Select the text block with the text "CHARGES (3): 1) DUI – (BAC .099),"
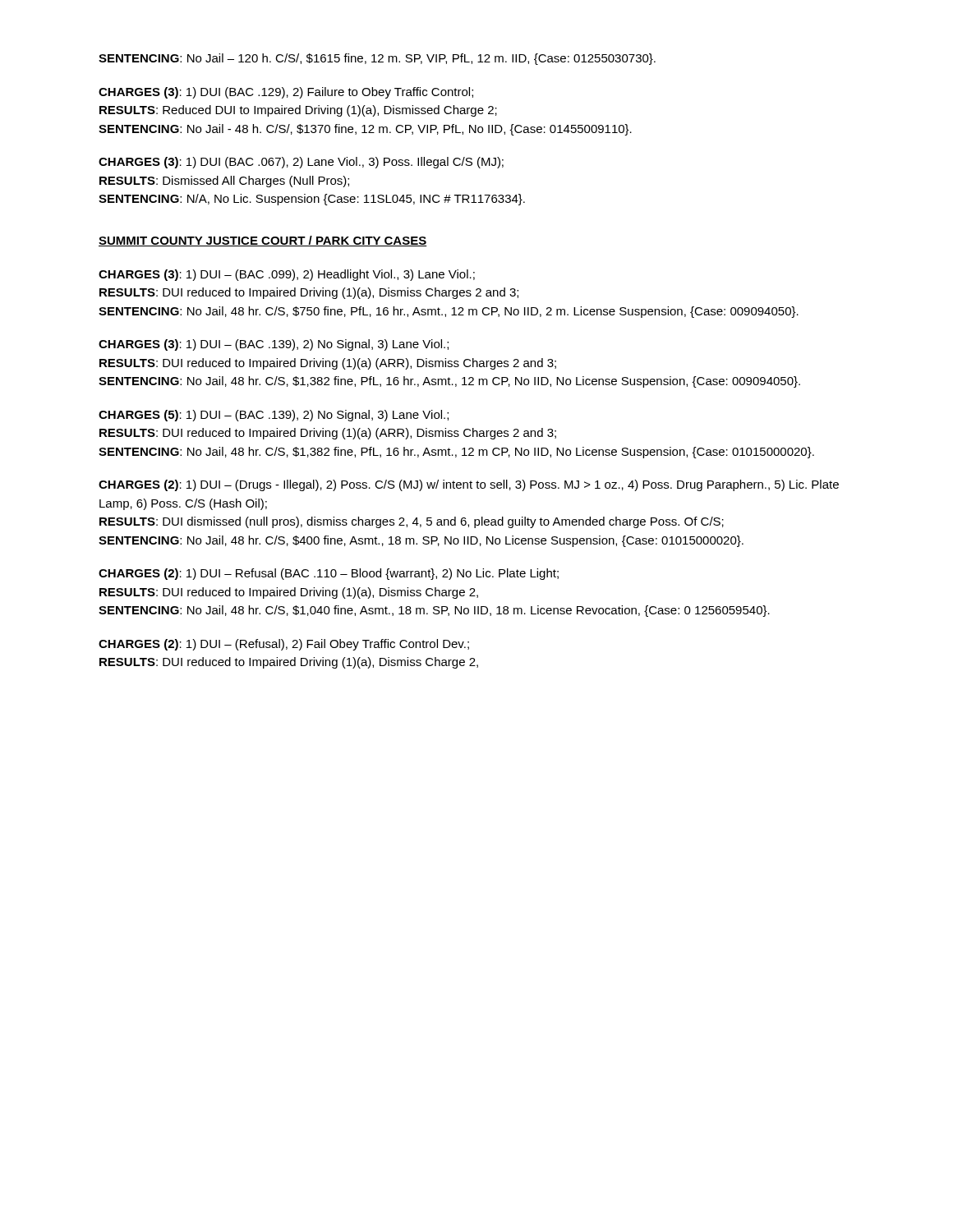Image resolution: width=953 pixels, height=1232 pixels. pyautogui.click(x=449, y=292)
